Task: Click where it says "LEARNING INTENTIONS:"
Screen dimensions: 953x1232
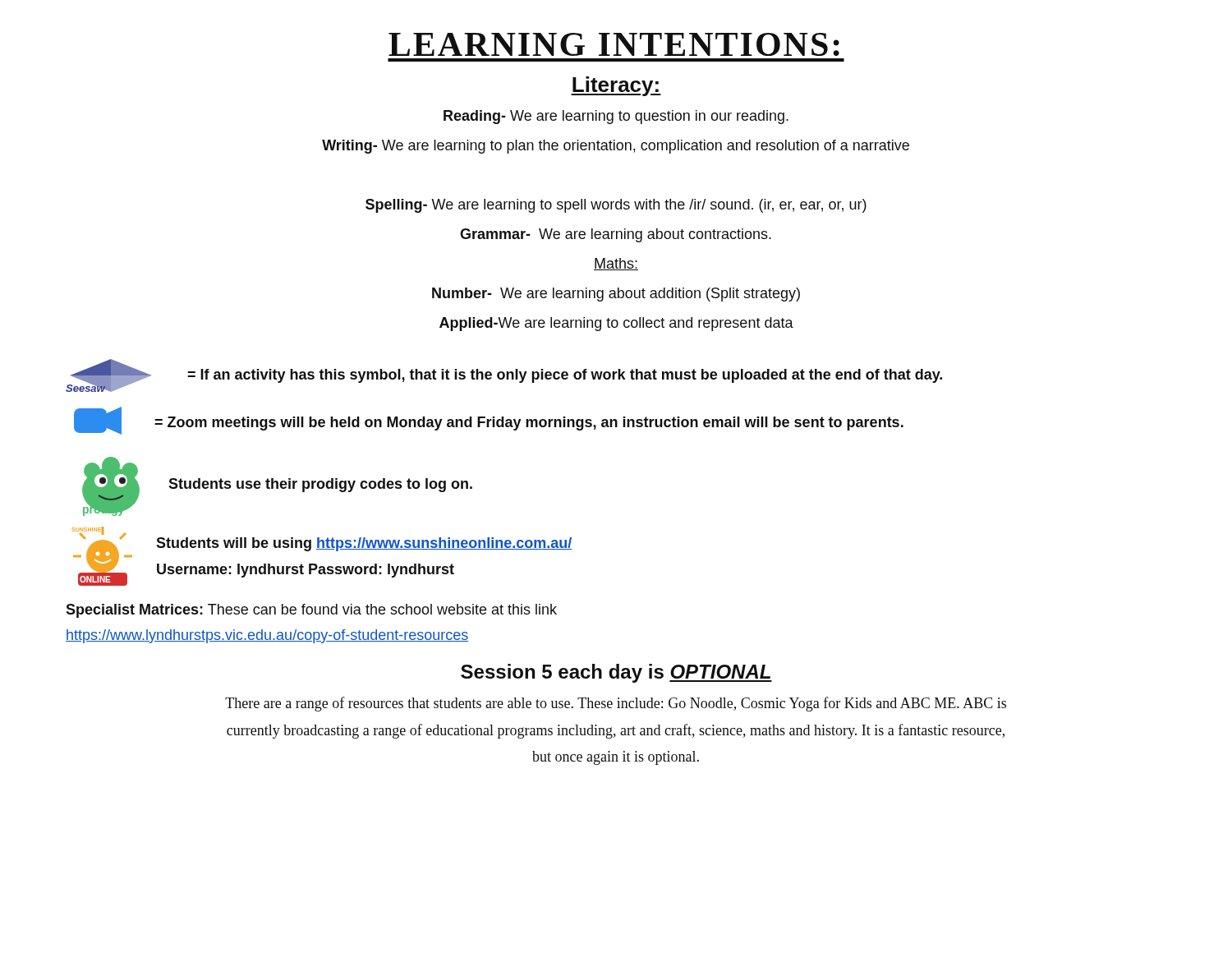Action: point(616,44)
